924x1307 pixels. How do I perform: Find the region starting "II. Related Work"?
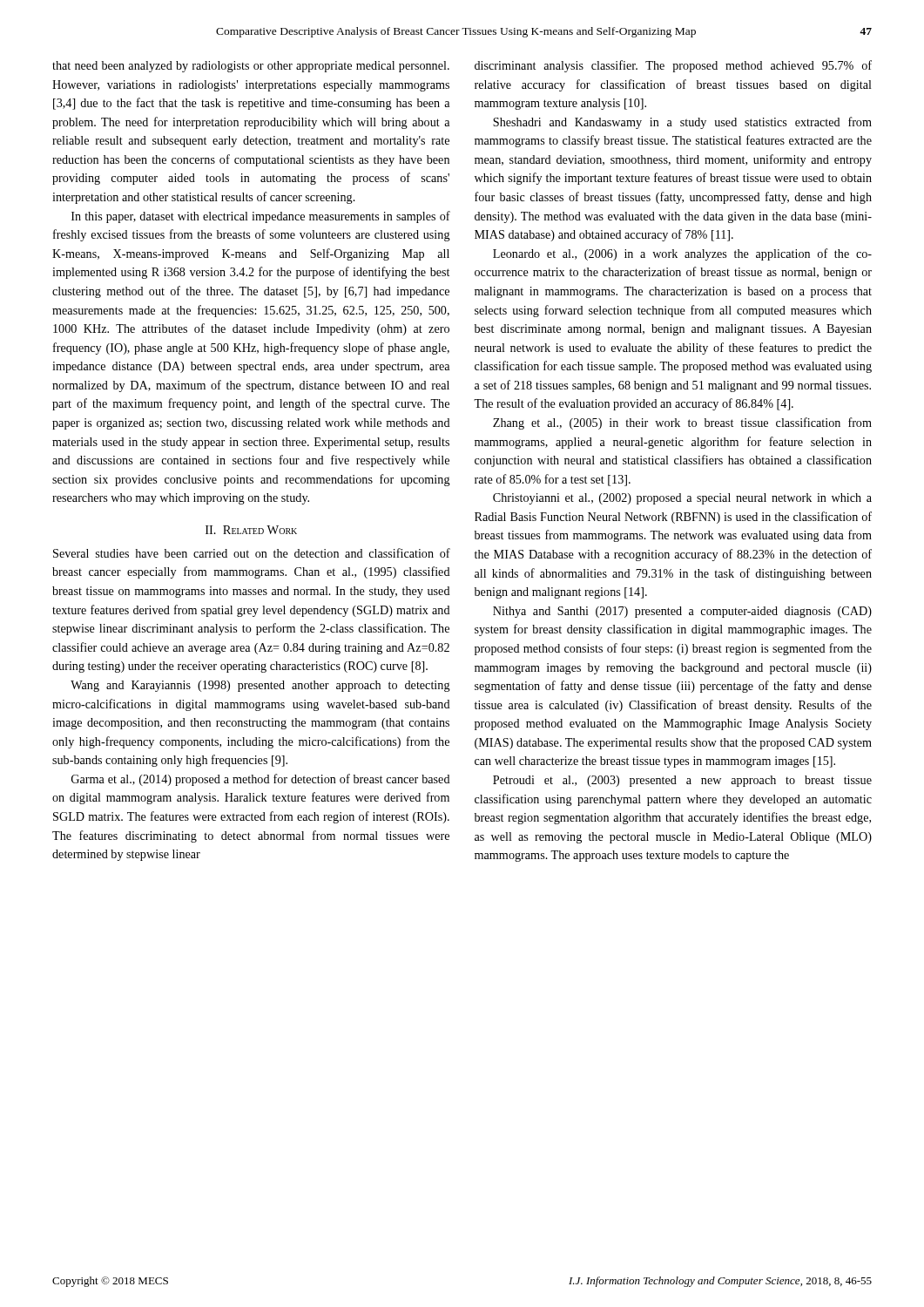pyautogui.click(x=251, y=530)
